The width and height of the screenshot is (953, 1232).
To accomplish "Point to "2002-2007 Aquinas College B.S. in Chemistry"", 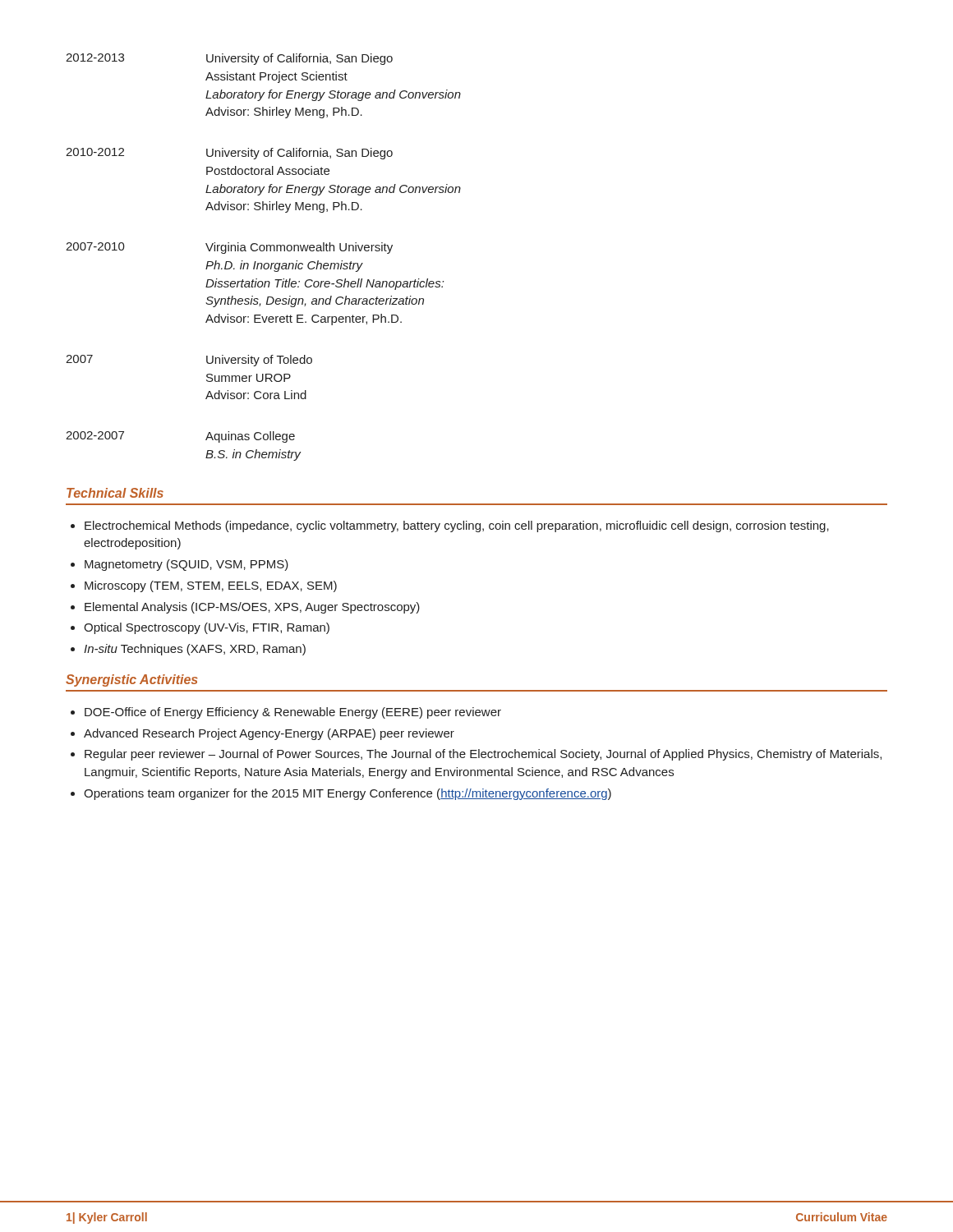I will pyautogui.click(x=101, y=437).
